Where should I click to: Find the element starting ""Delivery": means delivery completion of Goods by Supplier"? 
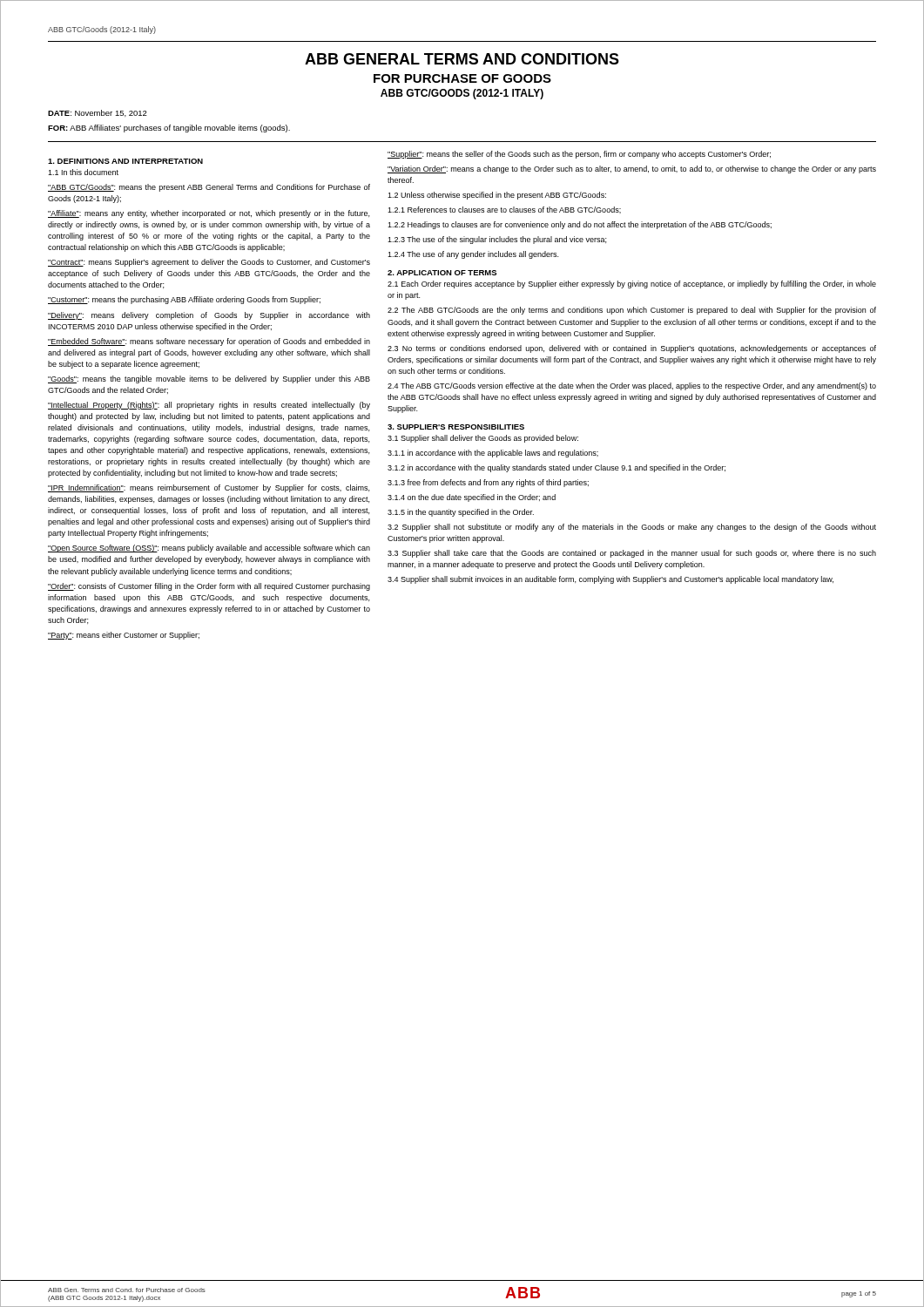point(209,321)
